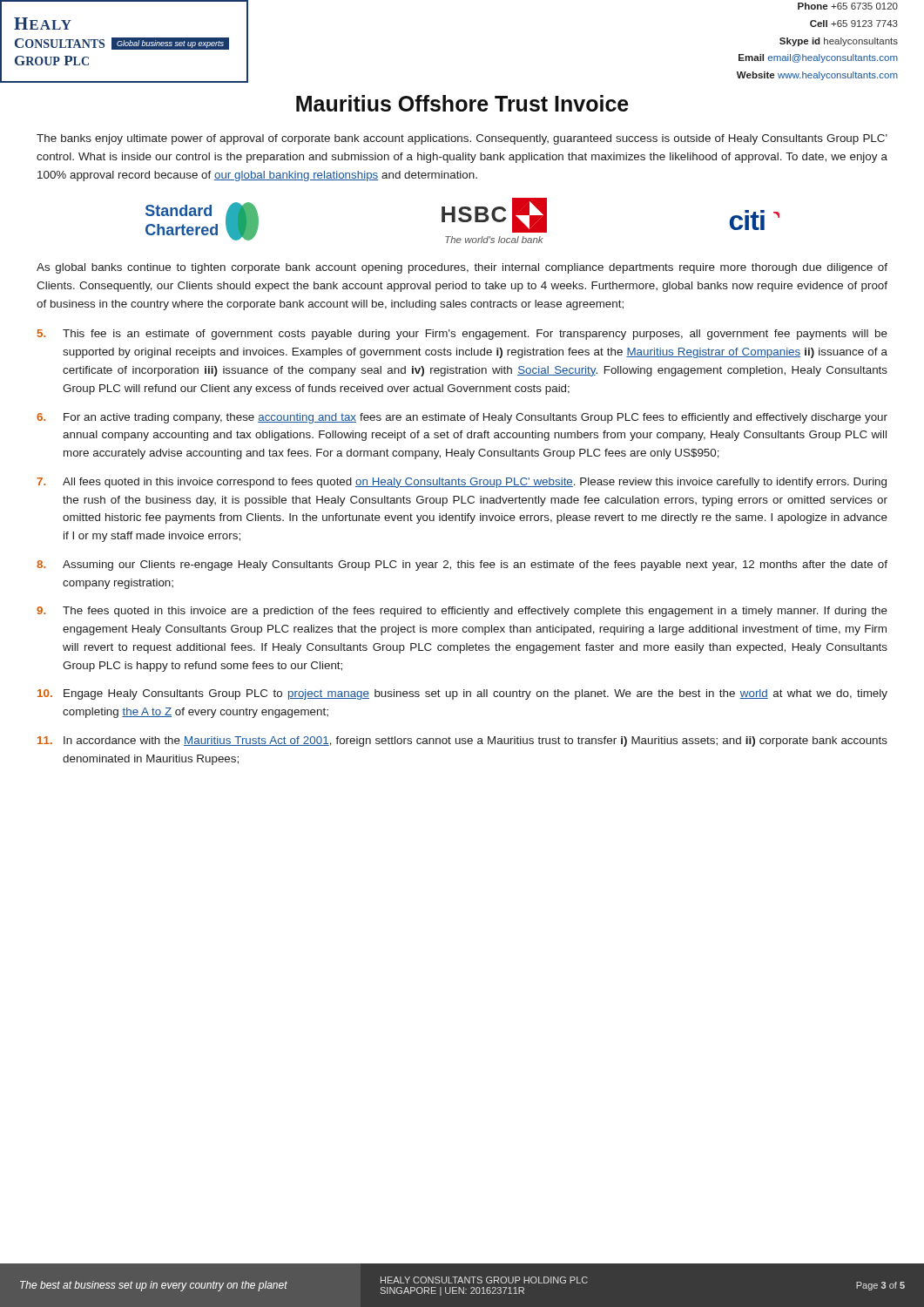The width and height of the screenshot is (924, 1307).
Task: Select the title with the text "Mauritius Offshore Trust Invoice"
Action: click(x=462, y=104)
